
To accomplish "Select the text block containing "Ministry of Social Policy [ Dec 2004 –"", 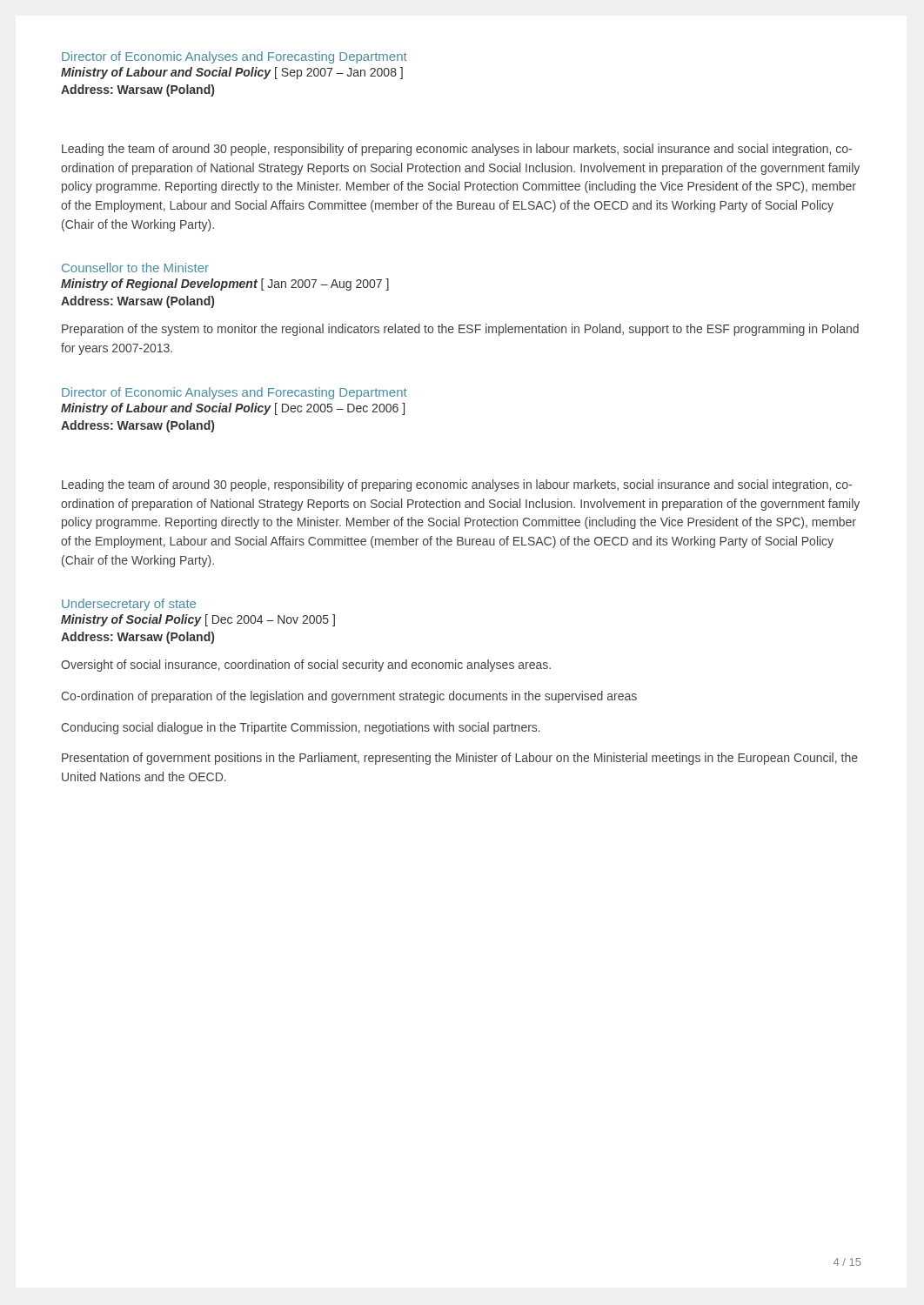I will coord(198,620).
